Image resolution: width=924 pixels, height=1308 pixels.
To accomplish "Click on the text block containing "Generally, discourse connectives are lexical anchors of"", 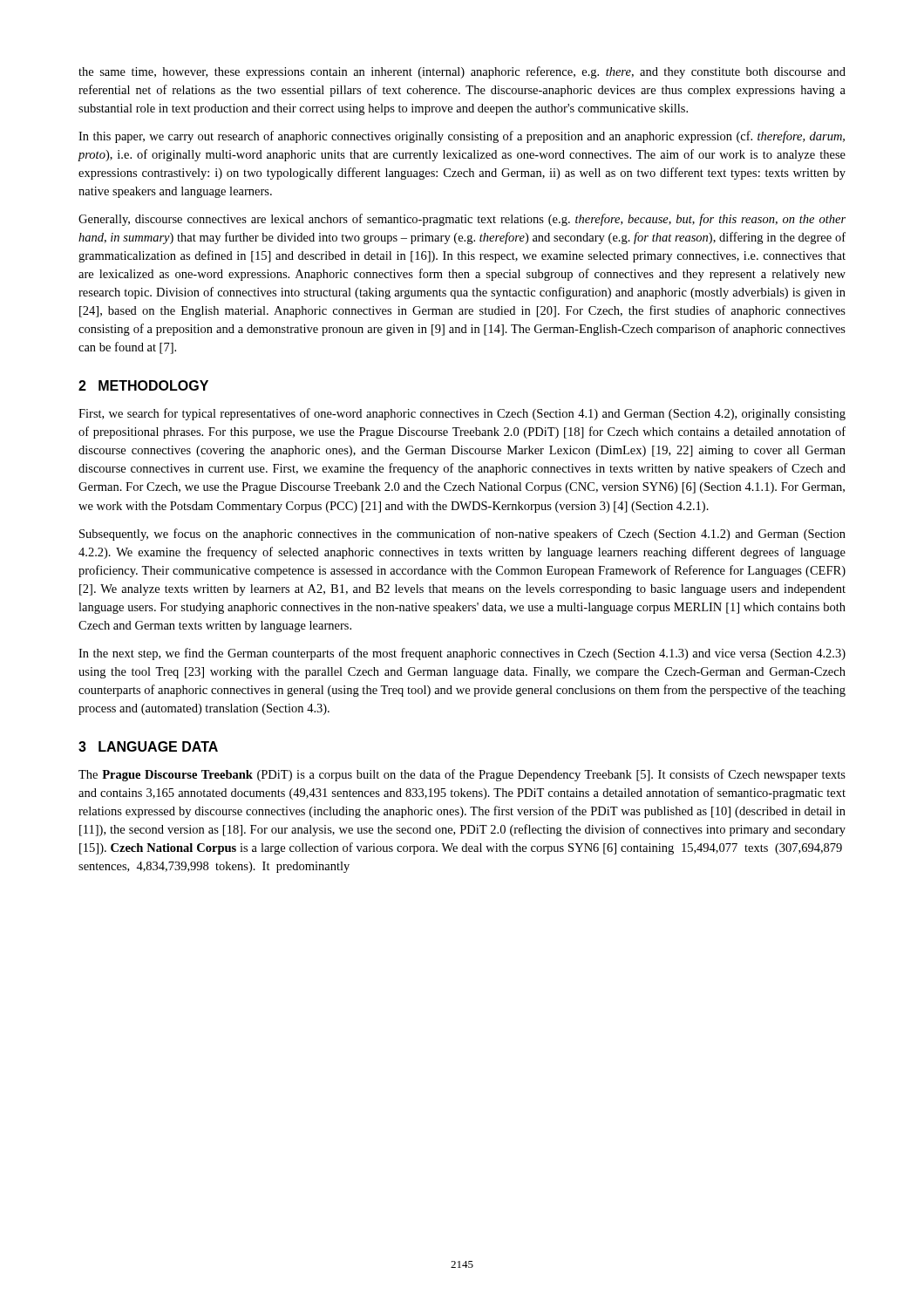I will [x=462, y=283].
